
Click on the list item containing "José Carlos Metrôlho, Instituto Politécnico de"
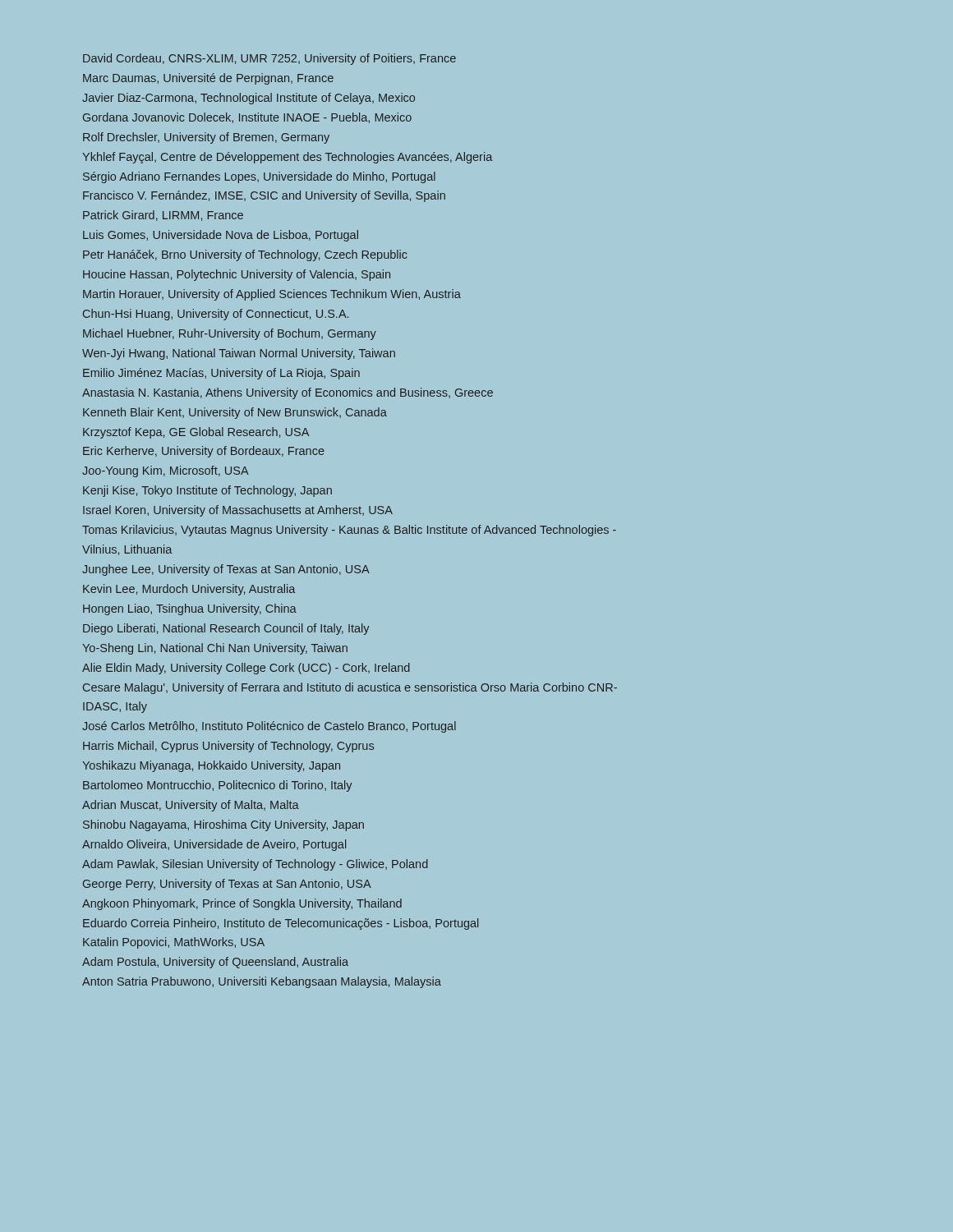click(x=269, y=727)
